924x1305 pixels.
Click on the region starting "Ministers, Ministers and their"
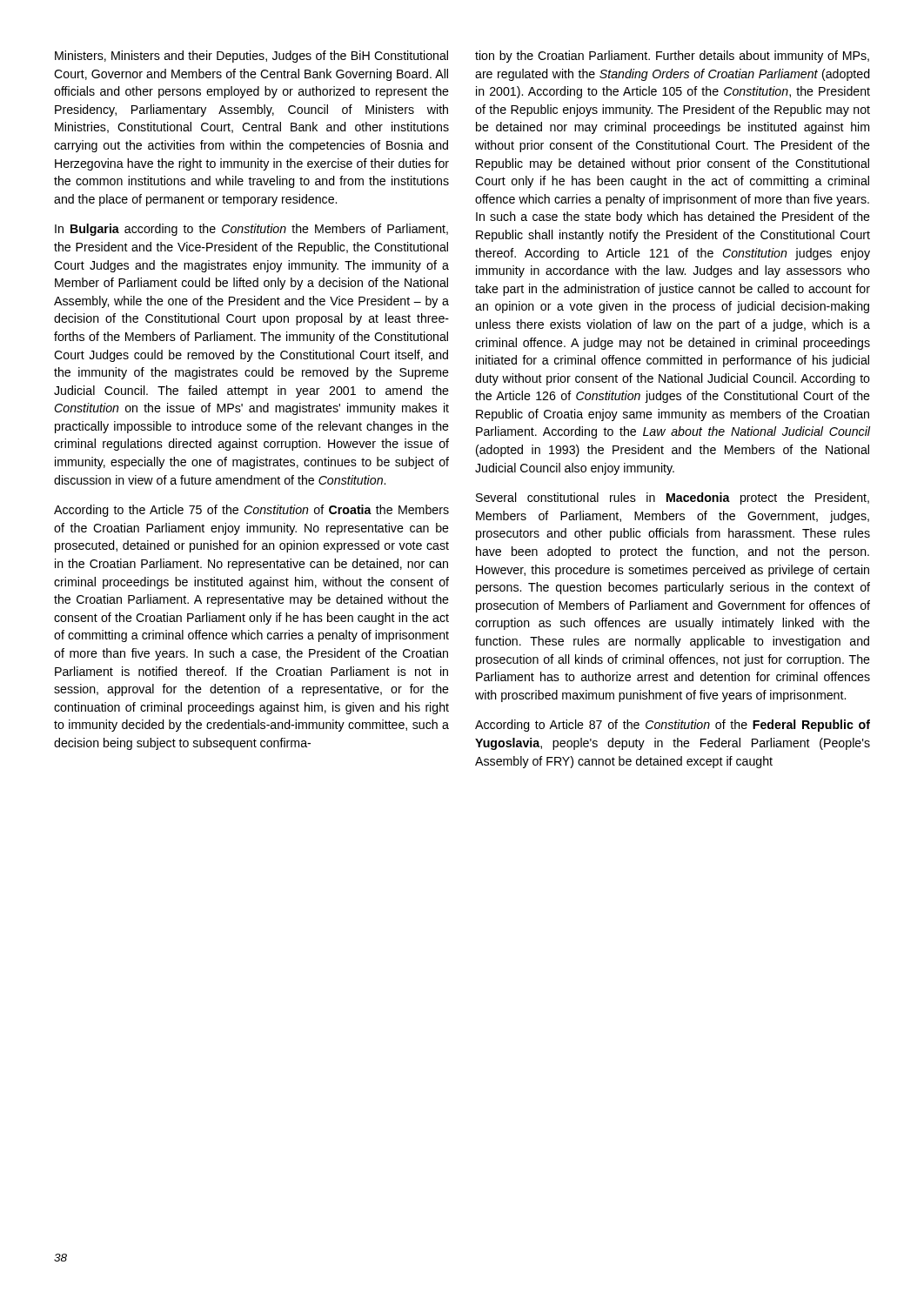(251, 128)
